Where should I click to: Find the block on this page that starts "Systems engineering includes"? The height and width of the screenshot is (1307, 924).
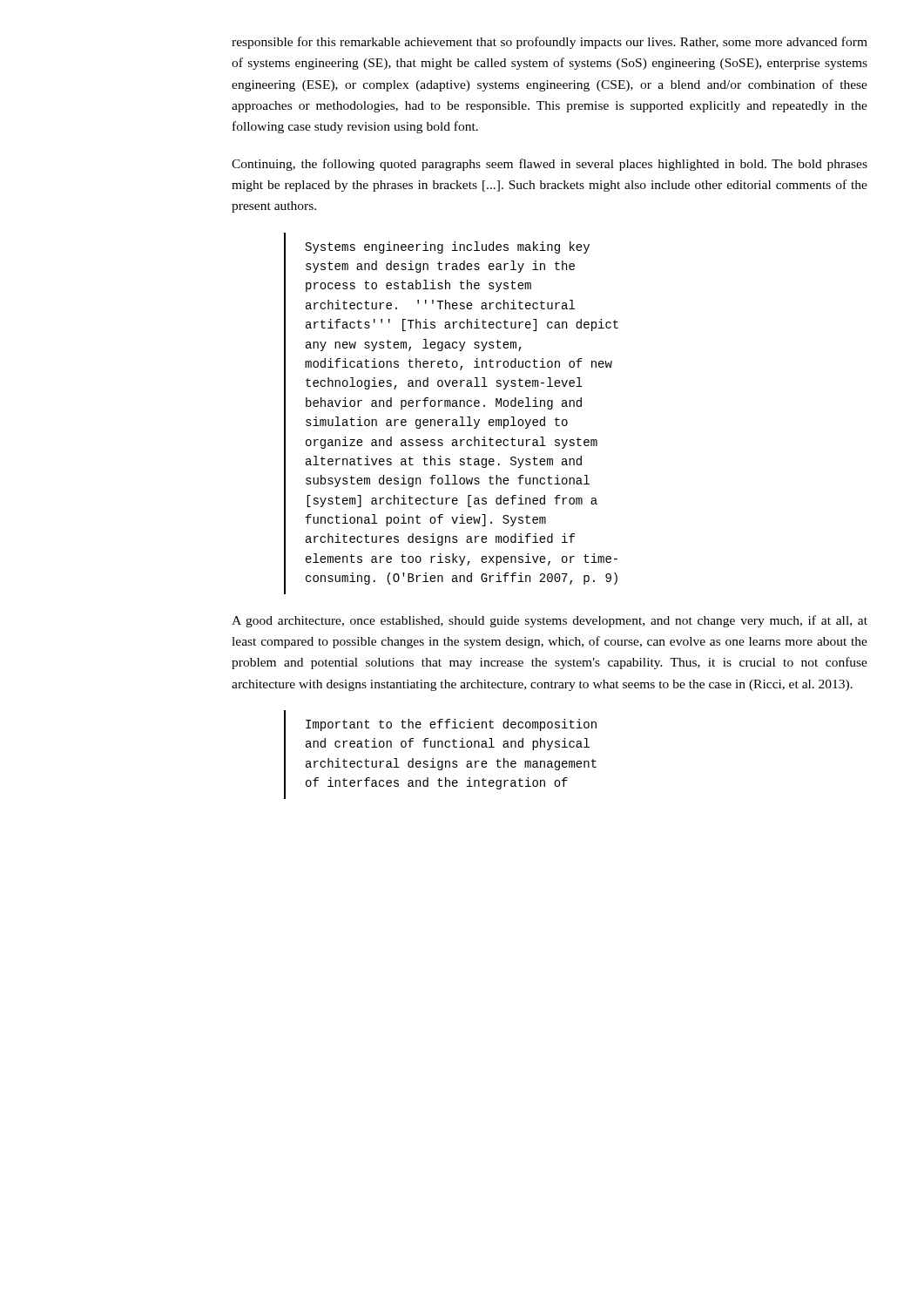coord(582,413)
